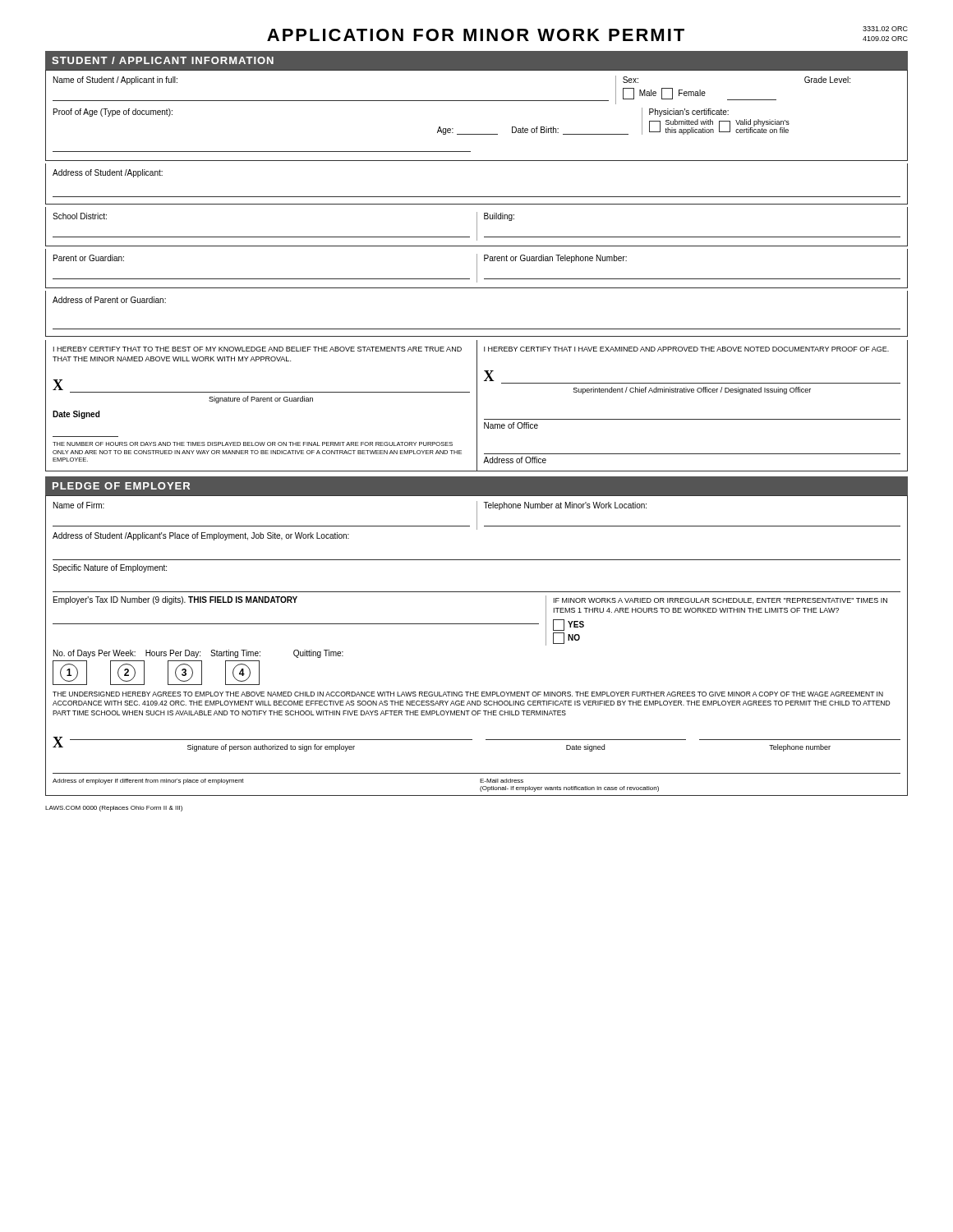Select the text block that reads "No. of Days Per Week: Hours Per"

point(198,653)
